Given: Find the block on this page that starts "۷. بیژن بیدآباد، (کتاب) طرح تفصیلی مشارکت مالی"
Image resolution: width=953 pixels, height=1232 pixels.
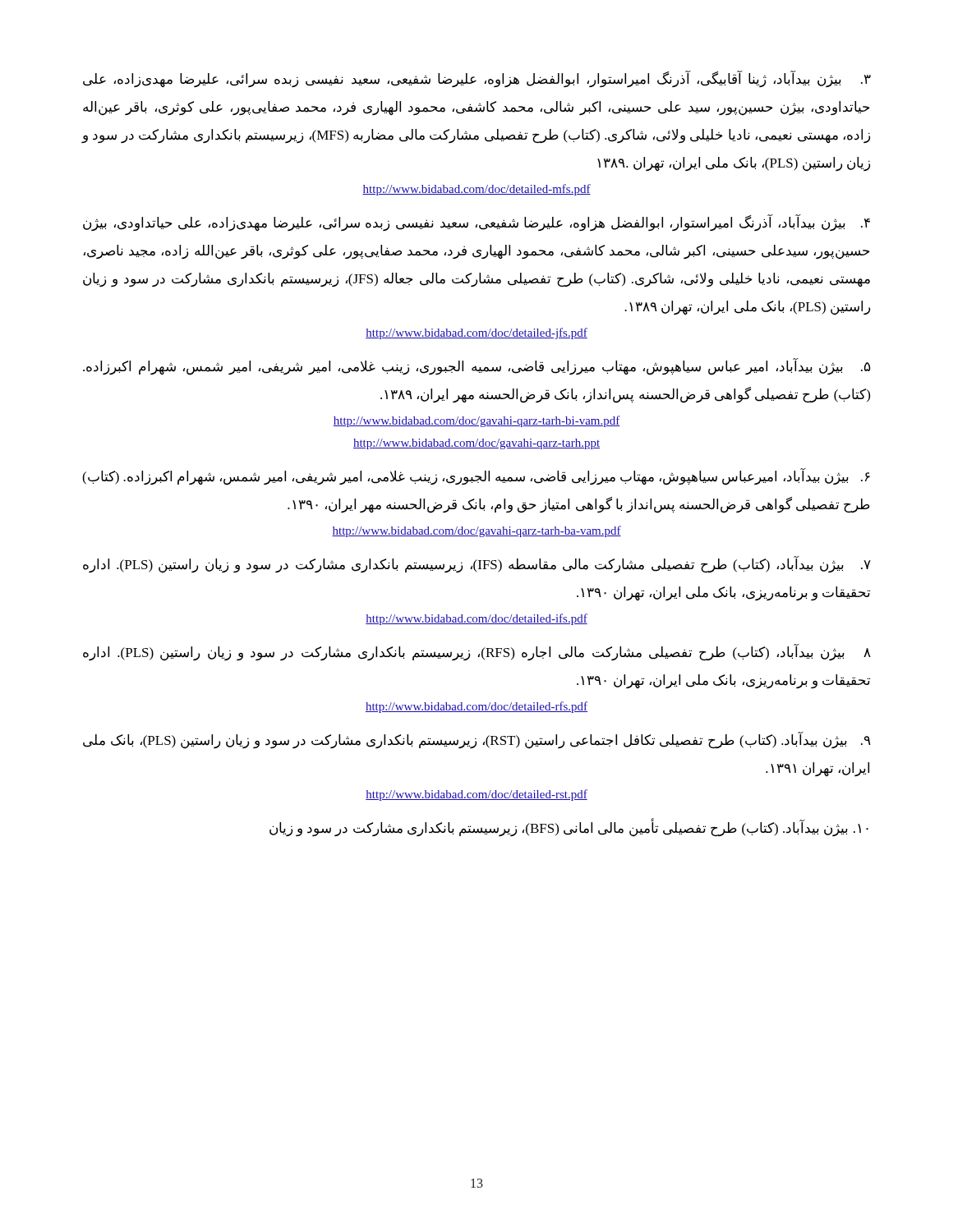Looking at the screenshot, I should (x=476, y=579).
